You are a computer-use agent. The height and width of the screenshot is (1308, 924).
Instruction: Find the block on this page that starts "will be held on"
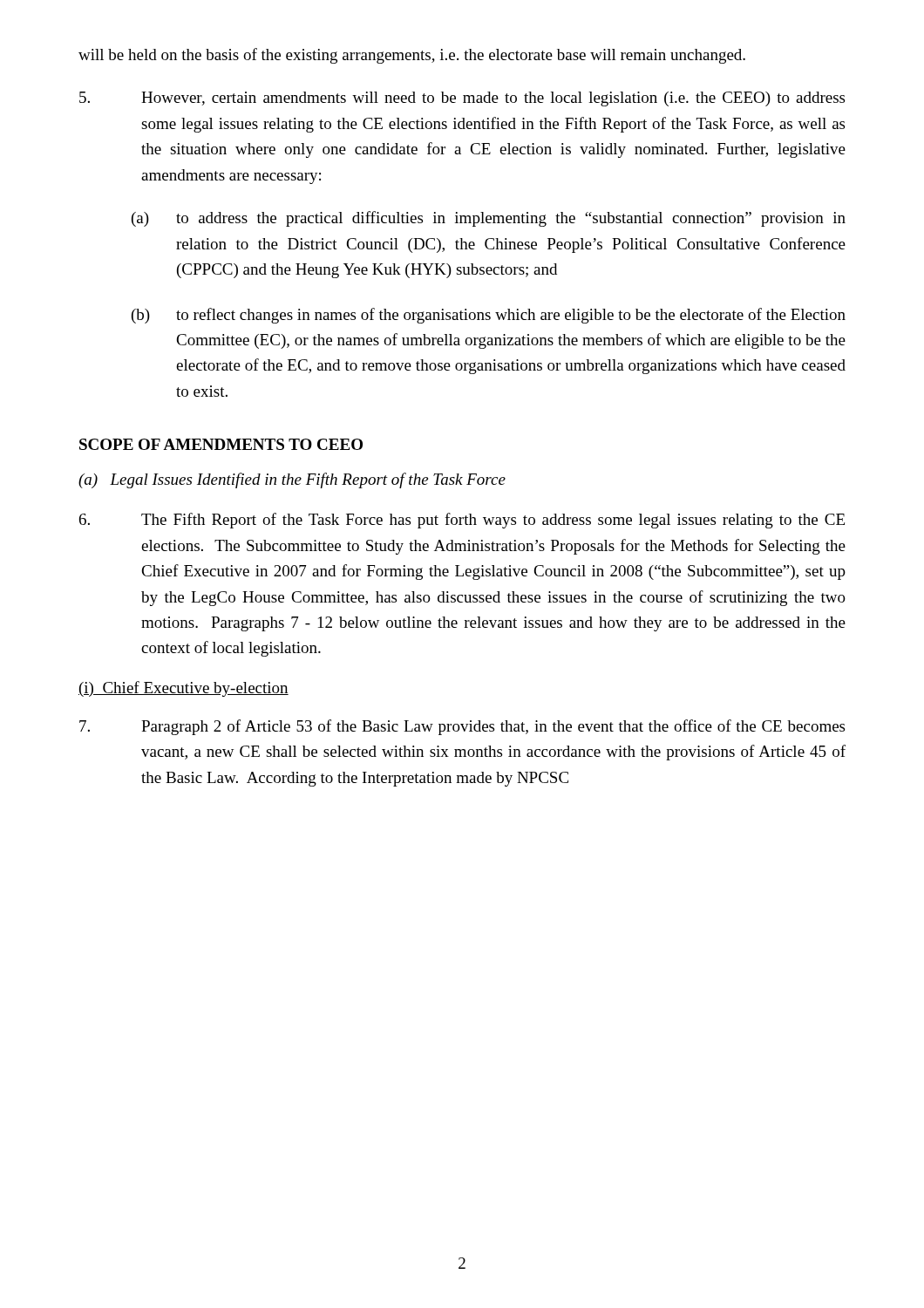(412, 55)
